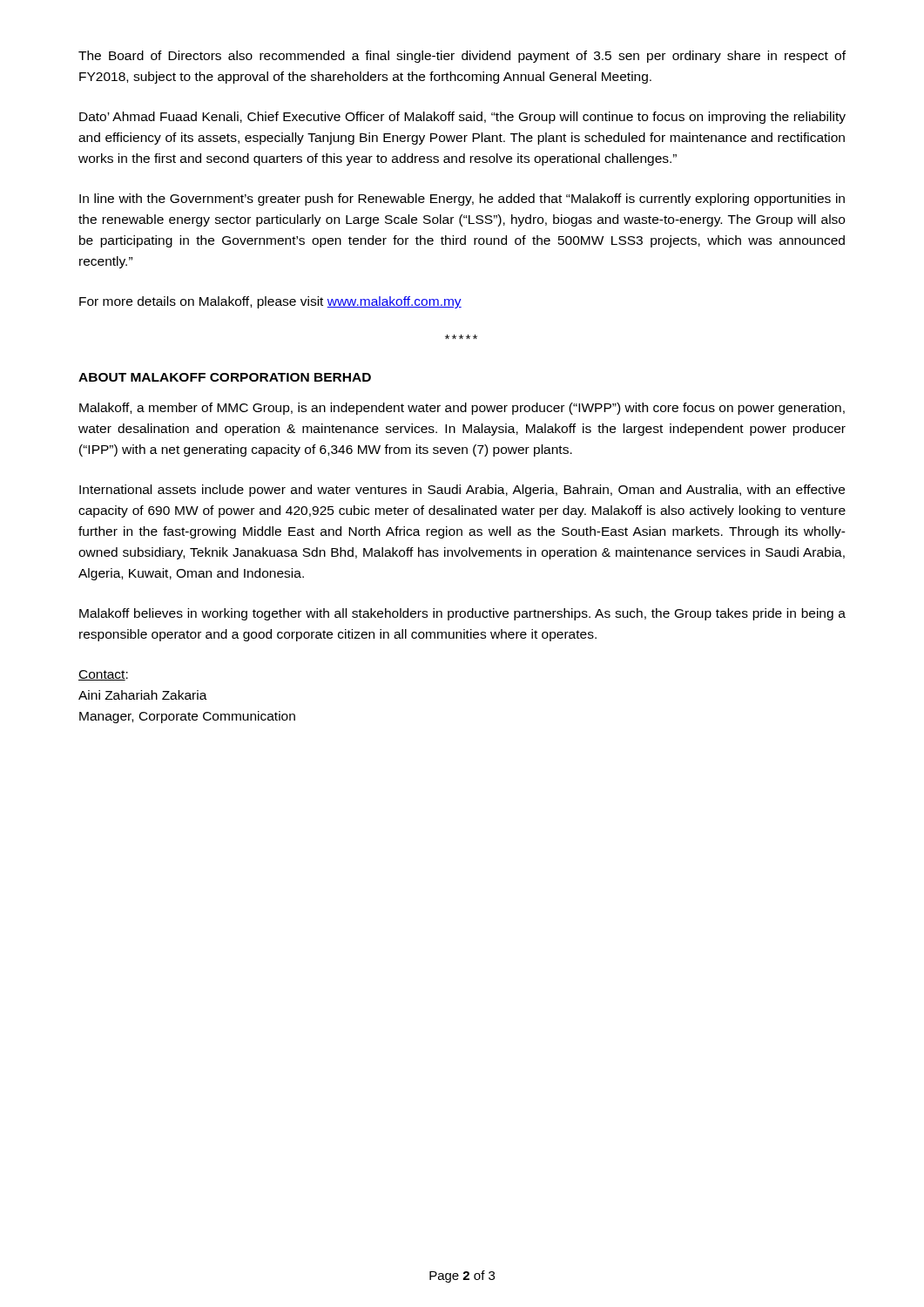Locate the text "Contact: Aini Zahariah Zakaria Manager, Corporate Communication"
Image resolution: width=924 pixels, height=1307 pixels.
[x=187, y=695]
